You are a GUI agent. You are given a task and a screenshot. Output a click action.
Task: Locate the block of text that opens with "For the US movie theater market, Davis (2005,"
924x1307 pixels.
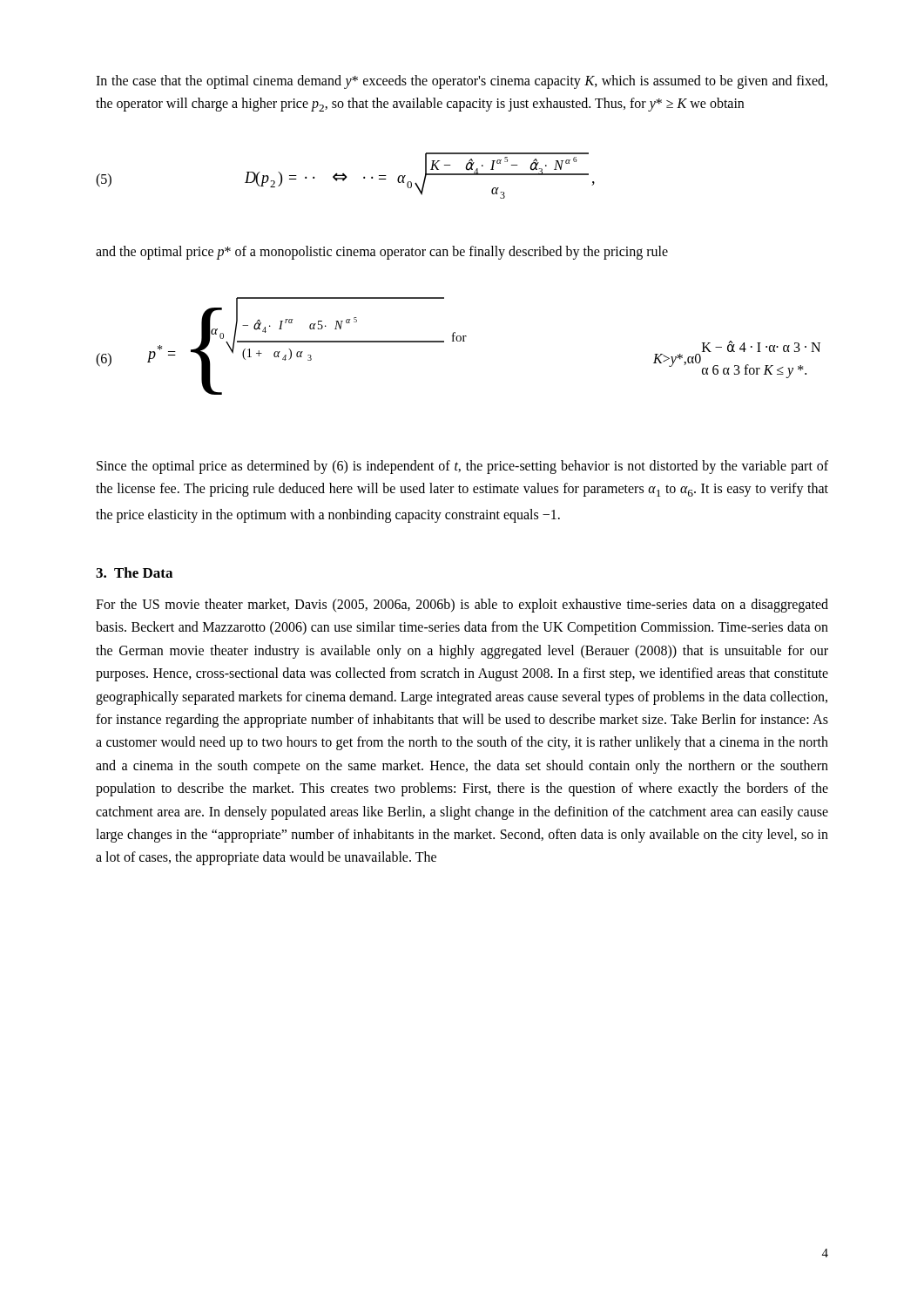pyautogui.click(x=462, y=731)
